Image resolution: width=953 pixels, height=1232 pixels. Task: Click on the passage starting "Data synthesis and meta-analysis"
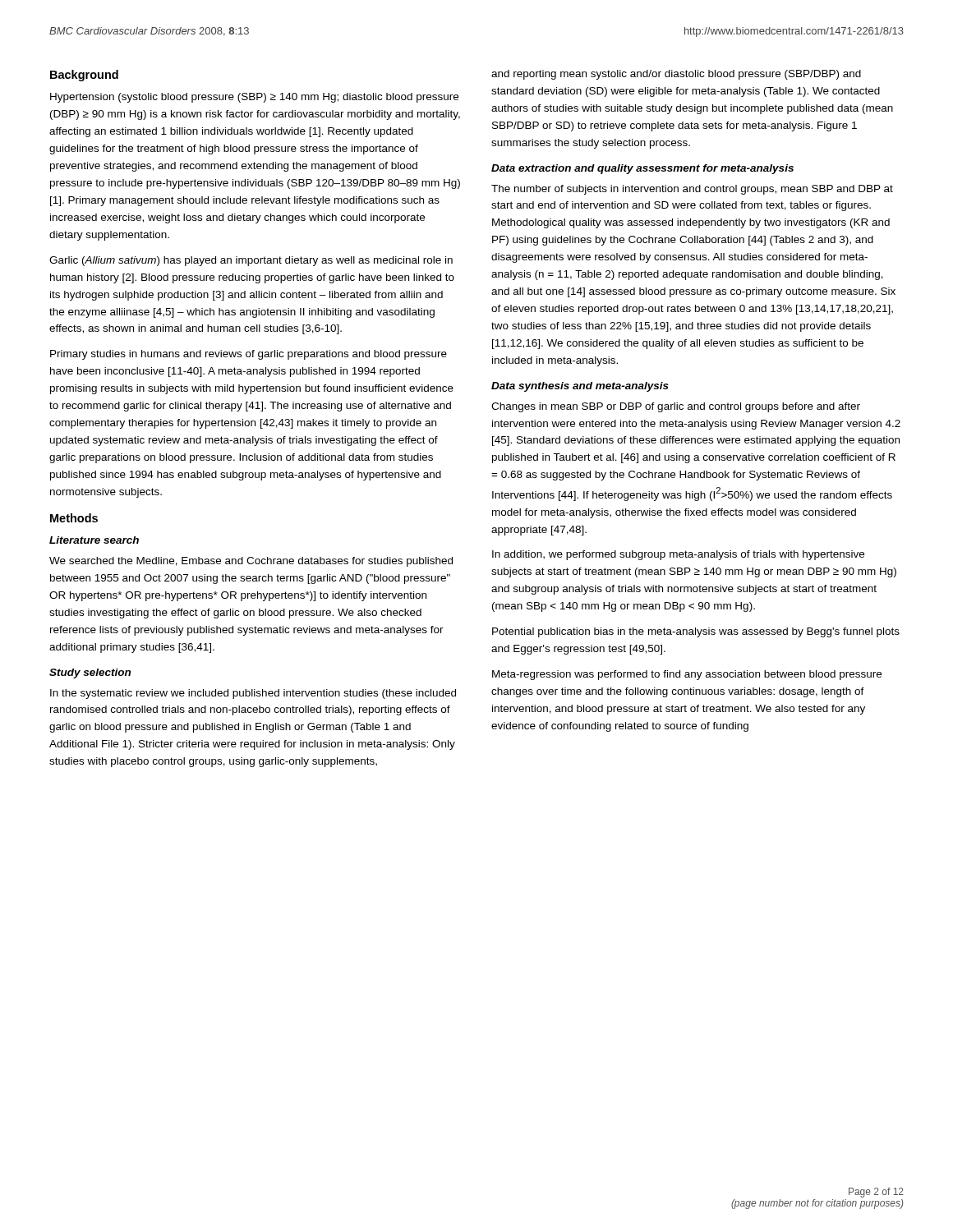coord(580,387)
